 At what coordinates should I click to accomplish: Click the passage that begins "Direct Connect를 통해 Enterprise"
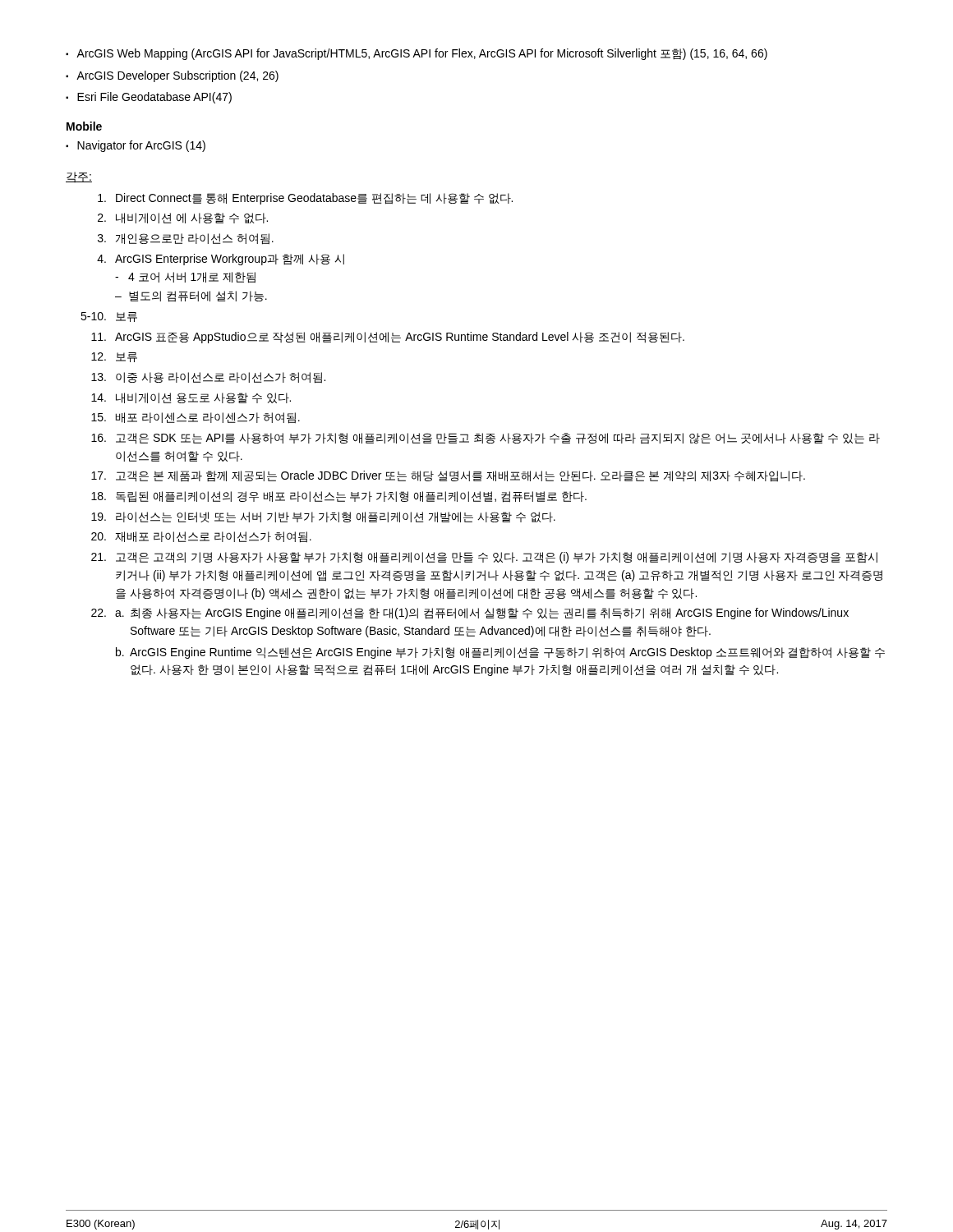[x=290, y=198]
